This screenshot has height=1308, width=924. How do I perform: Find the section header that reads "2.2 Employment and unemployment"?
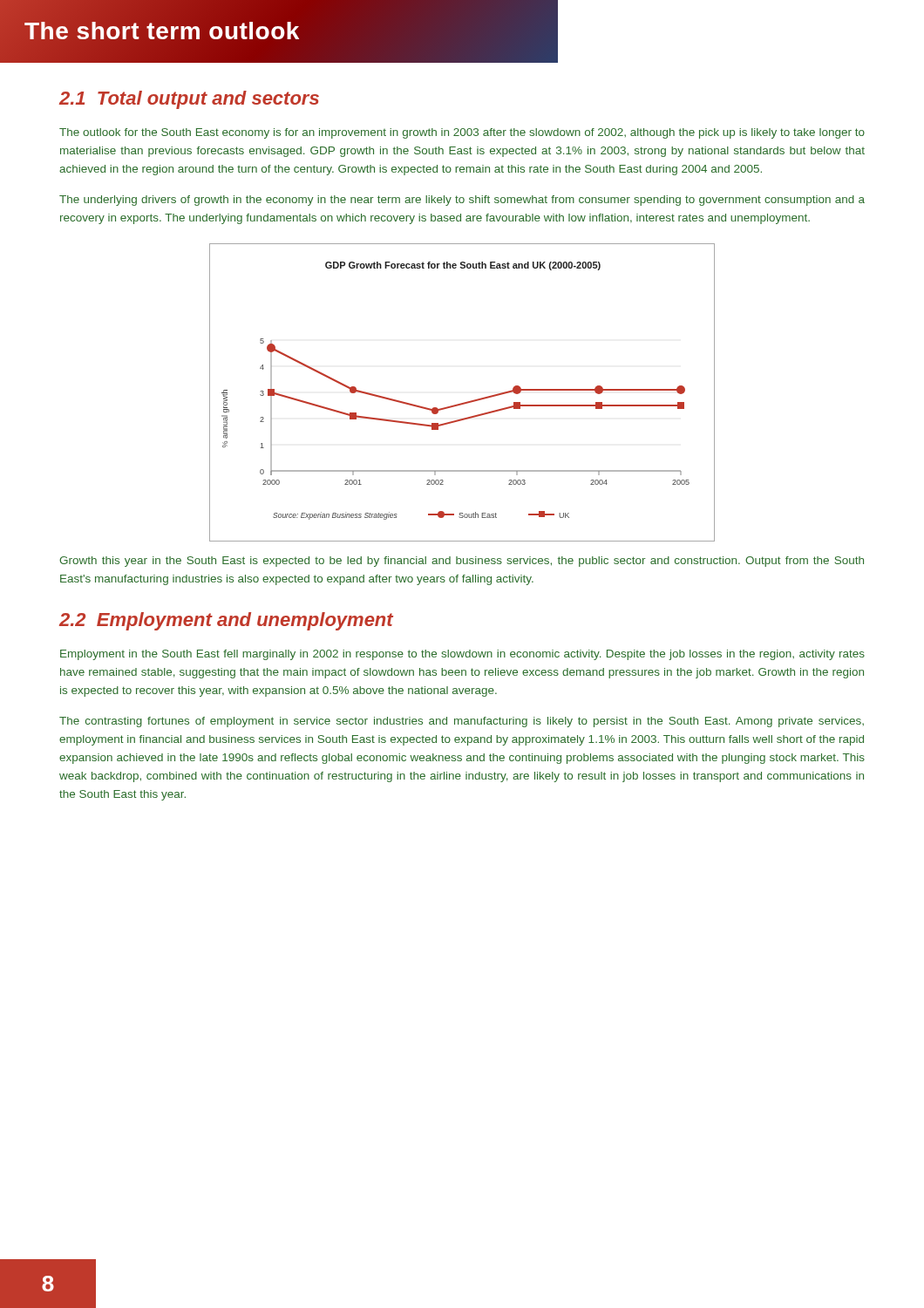click(x=226, y=620)
